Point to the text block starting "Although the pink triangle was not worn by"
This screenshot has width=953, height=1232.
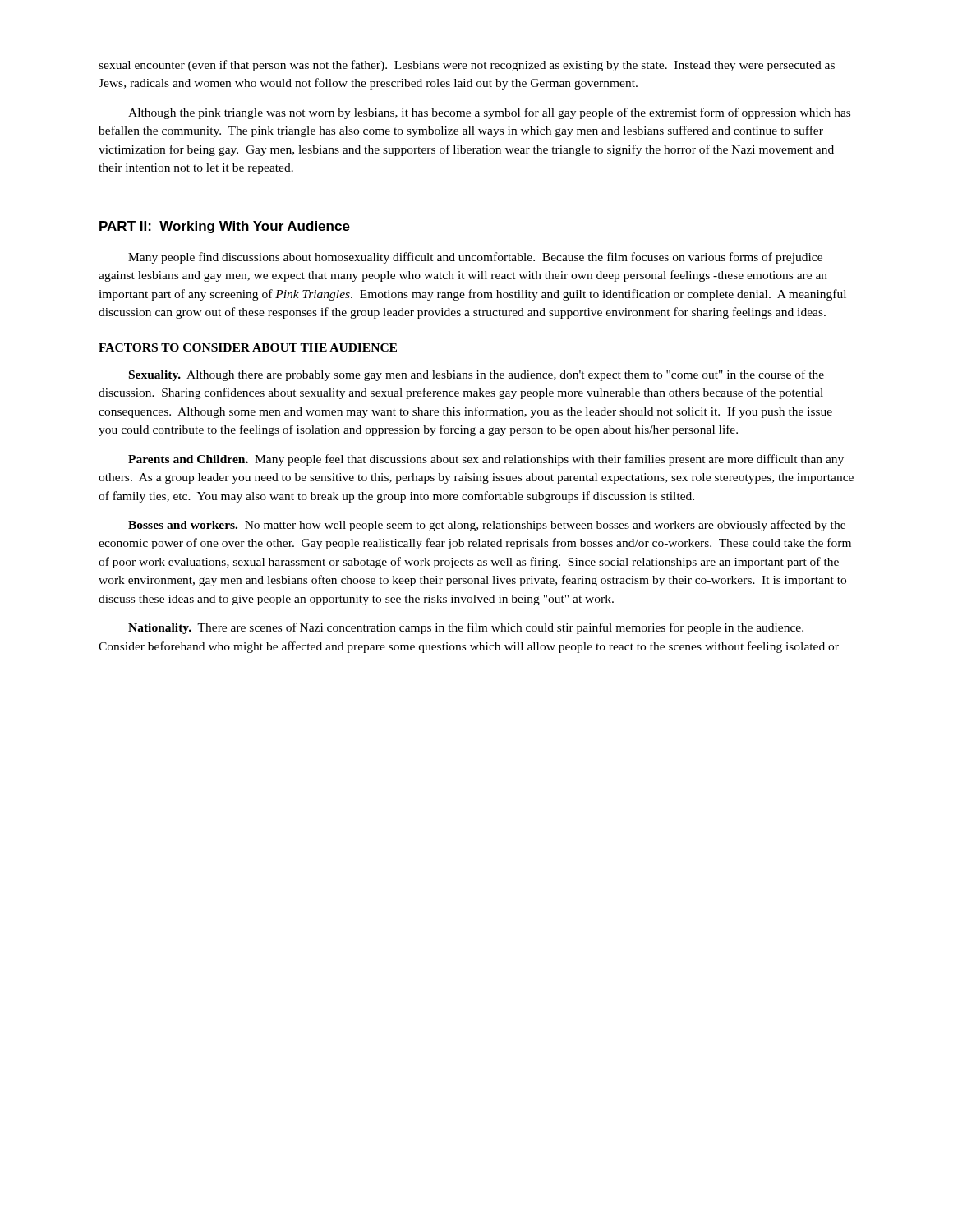click(x=475, y=140)
